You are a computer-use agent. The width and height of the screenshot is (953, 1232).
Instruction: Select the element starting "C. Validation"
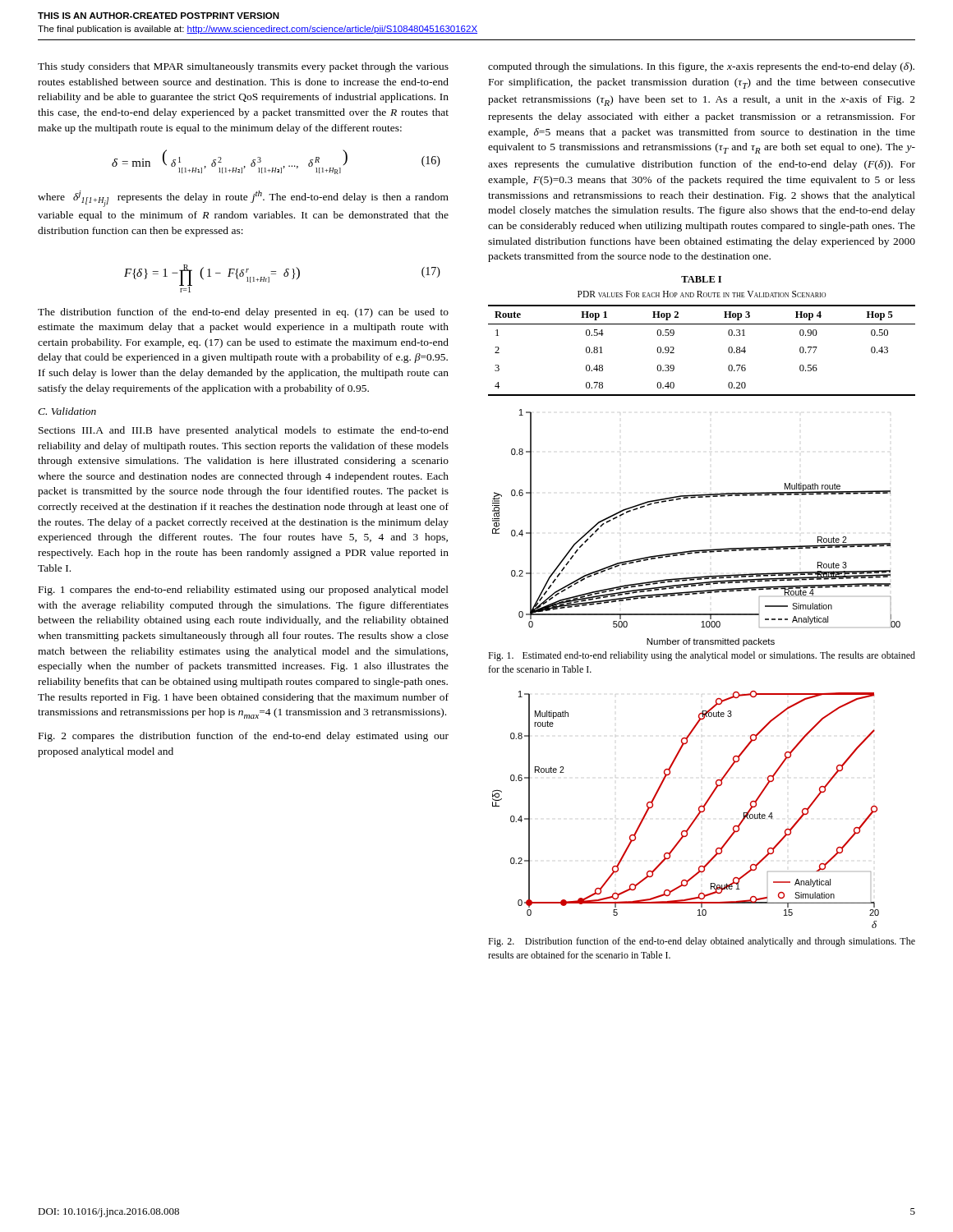click(x=67, y=411)
